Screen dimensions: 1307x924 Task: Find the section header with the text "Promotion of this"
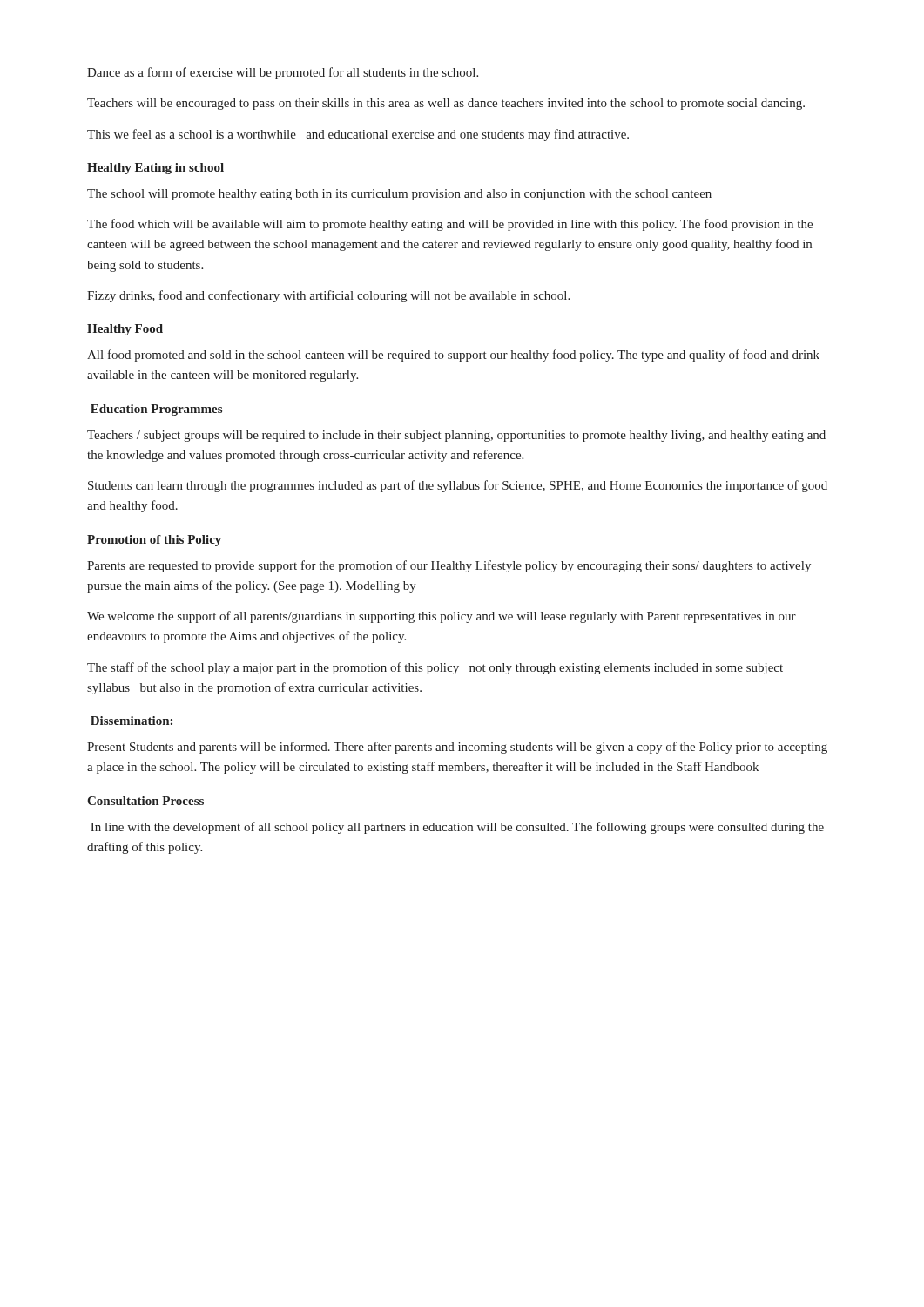[x=154, y=539]
